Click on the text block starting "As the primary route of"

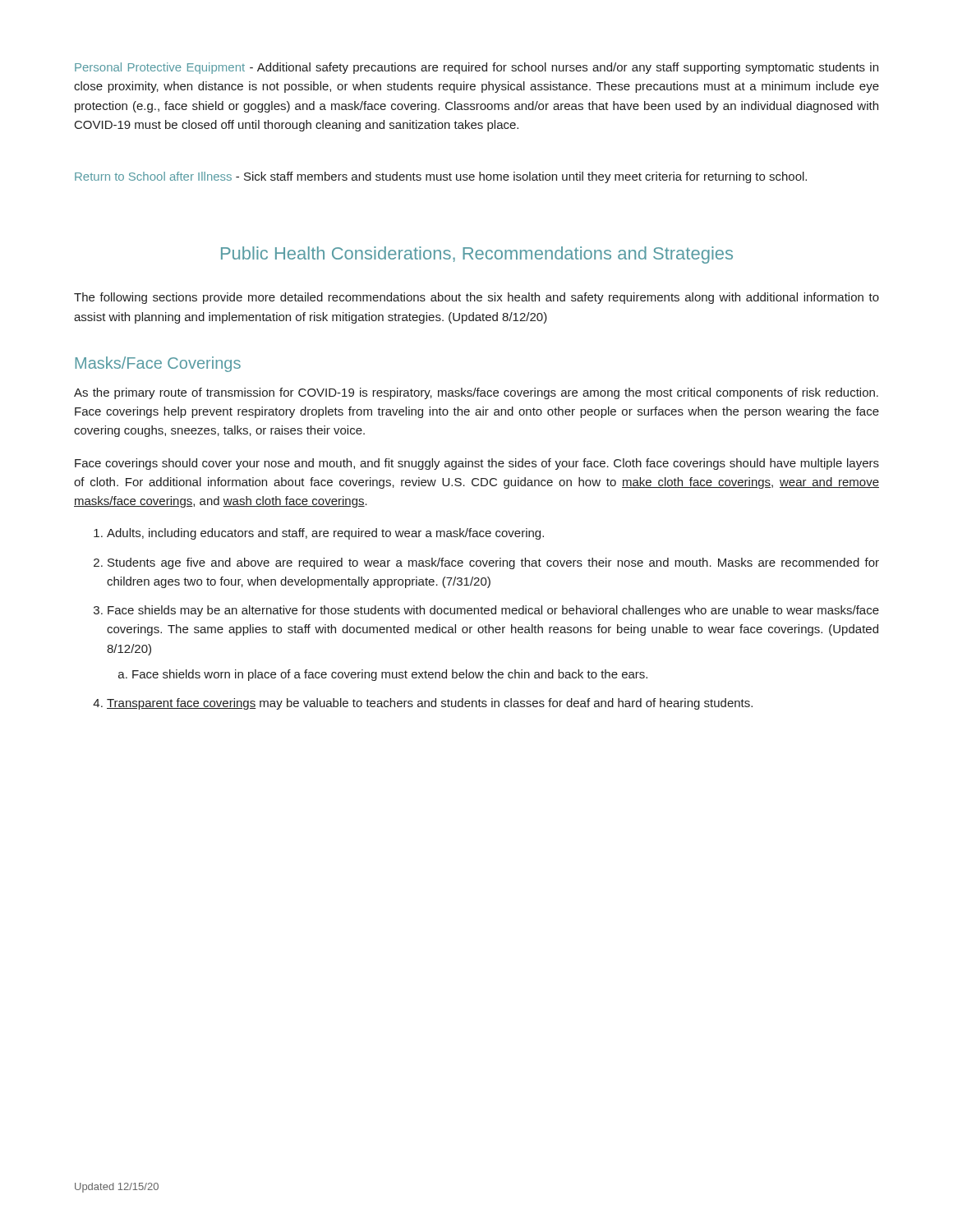click(x=476, y=411)
